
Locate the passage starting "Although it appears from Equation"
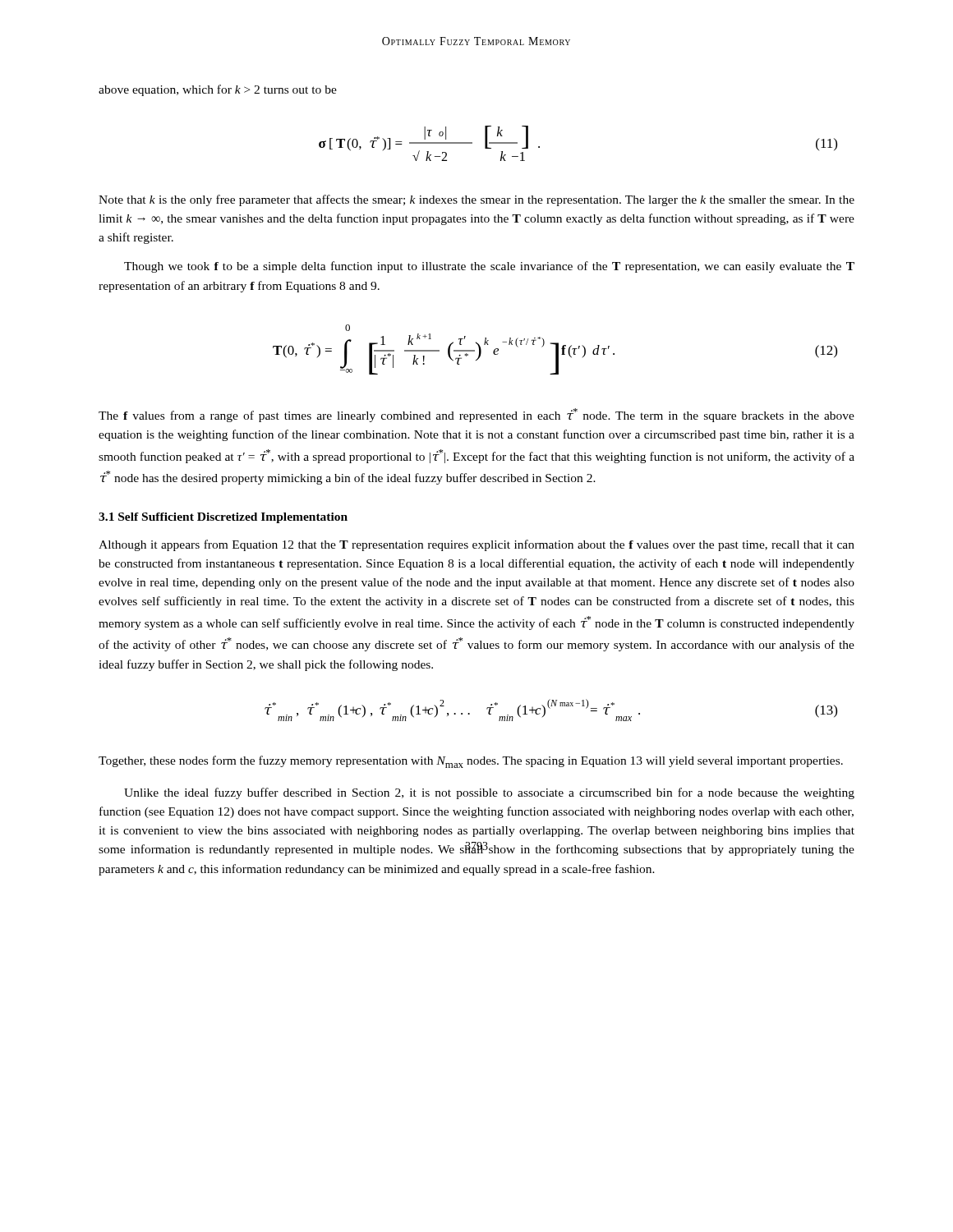click(x=476, y=604)
